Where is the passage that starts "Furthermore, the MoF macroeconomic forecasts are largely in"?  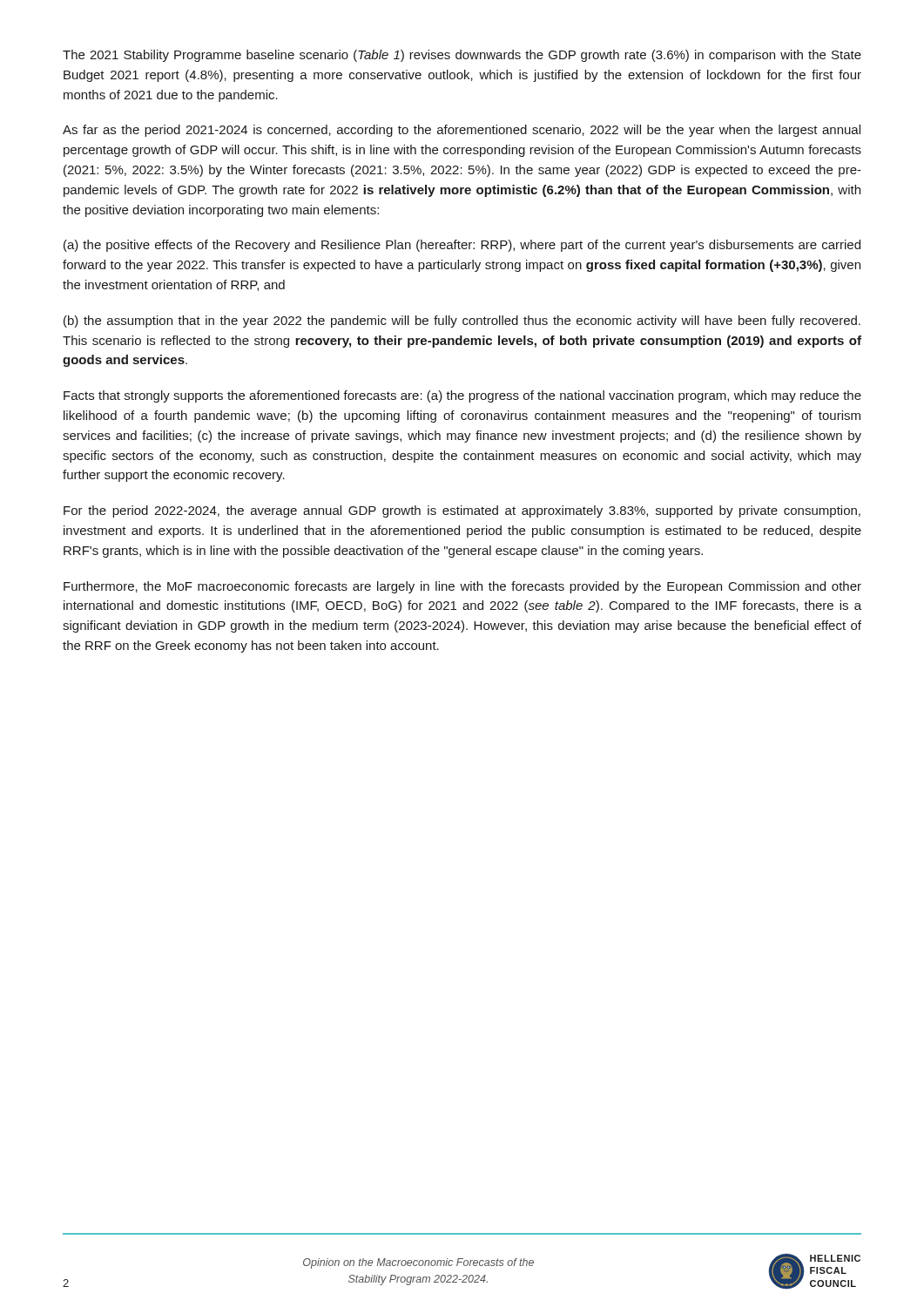pyautogui.click(x=462, y=615)
